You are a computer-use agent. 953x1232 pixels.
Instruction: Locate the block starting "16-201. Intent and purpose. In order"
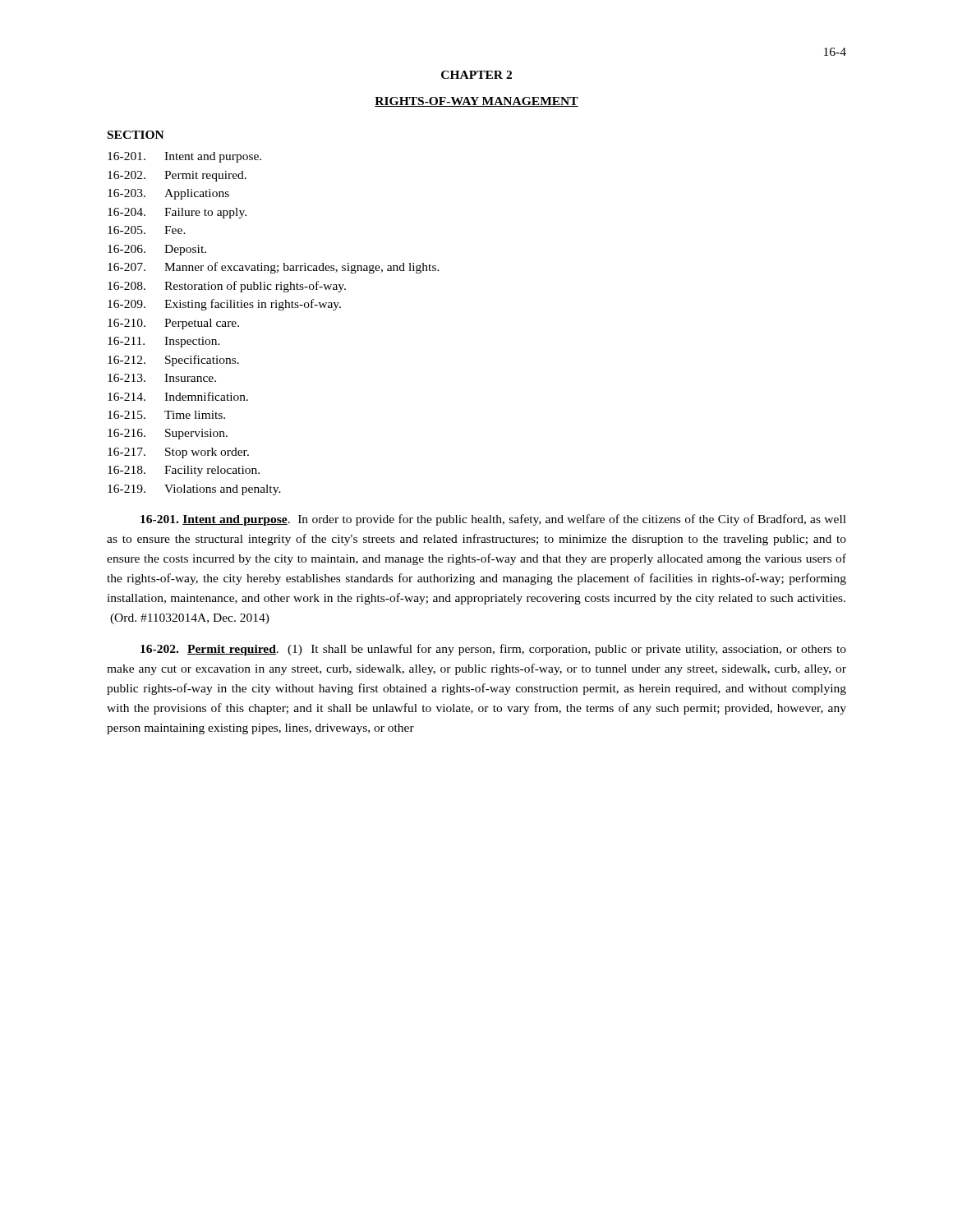(476, 568)
